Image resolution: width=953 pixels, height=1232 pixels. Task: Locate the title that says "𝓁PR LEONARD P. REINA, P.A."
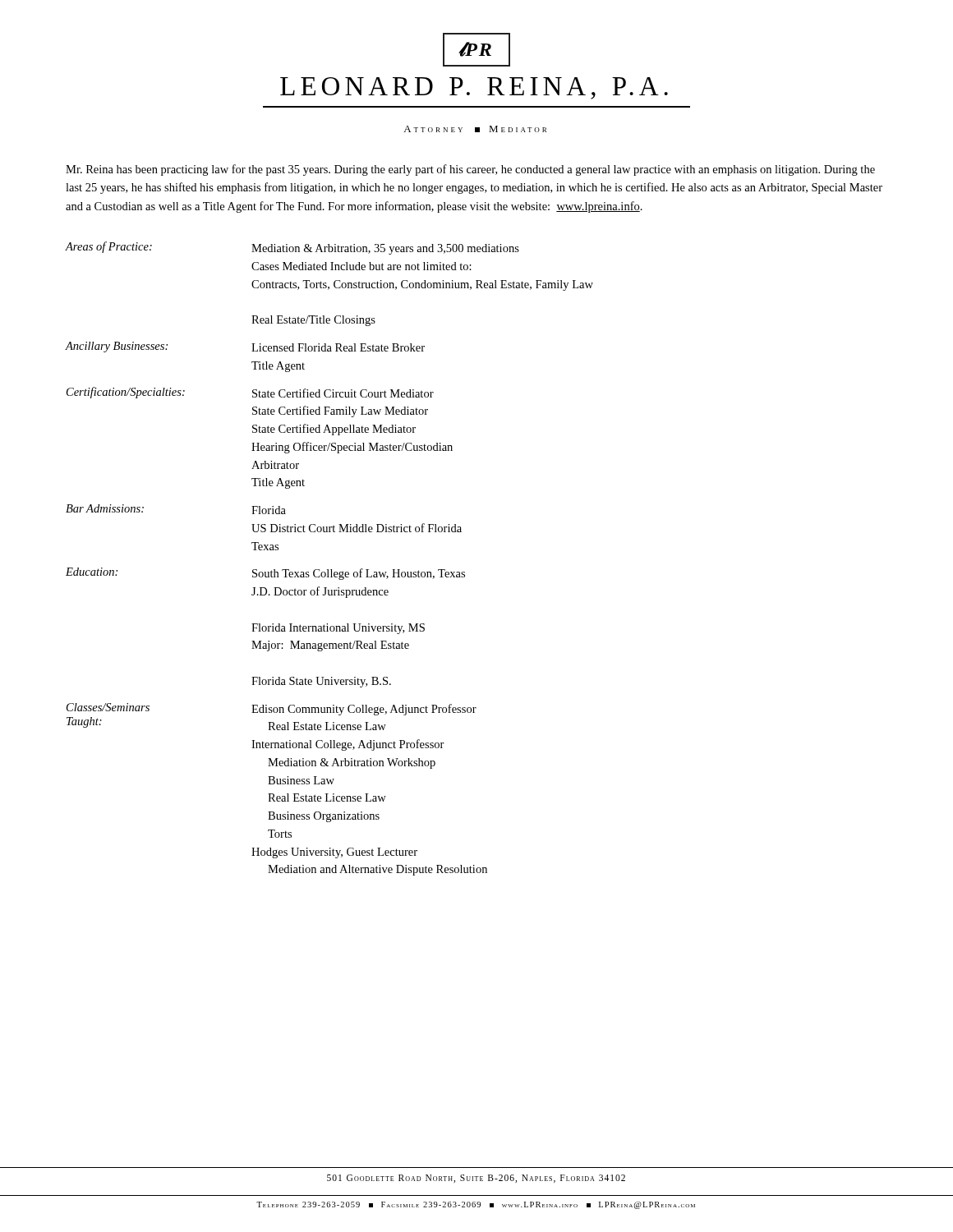(476, 70)
